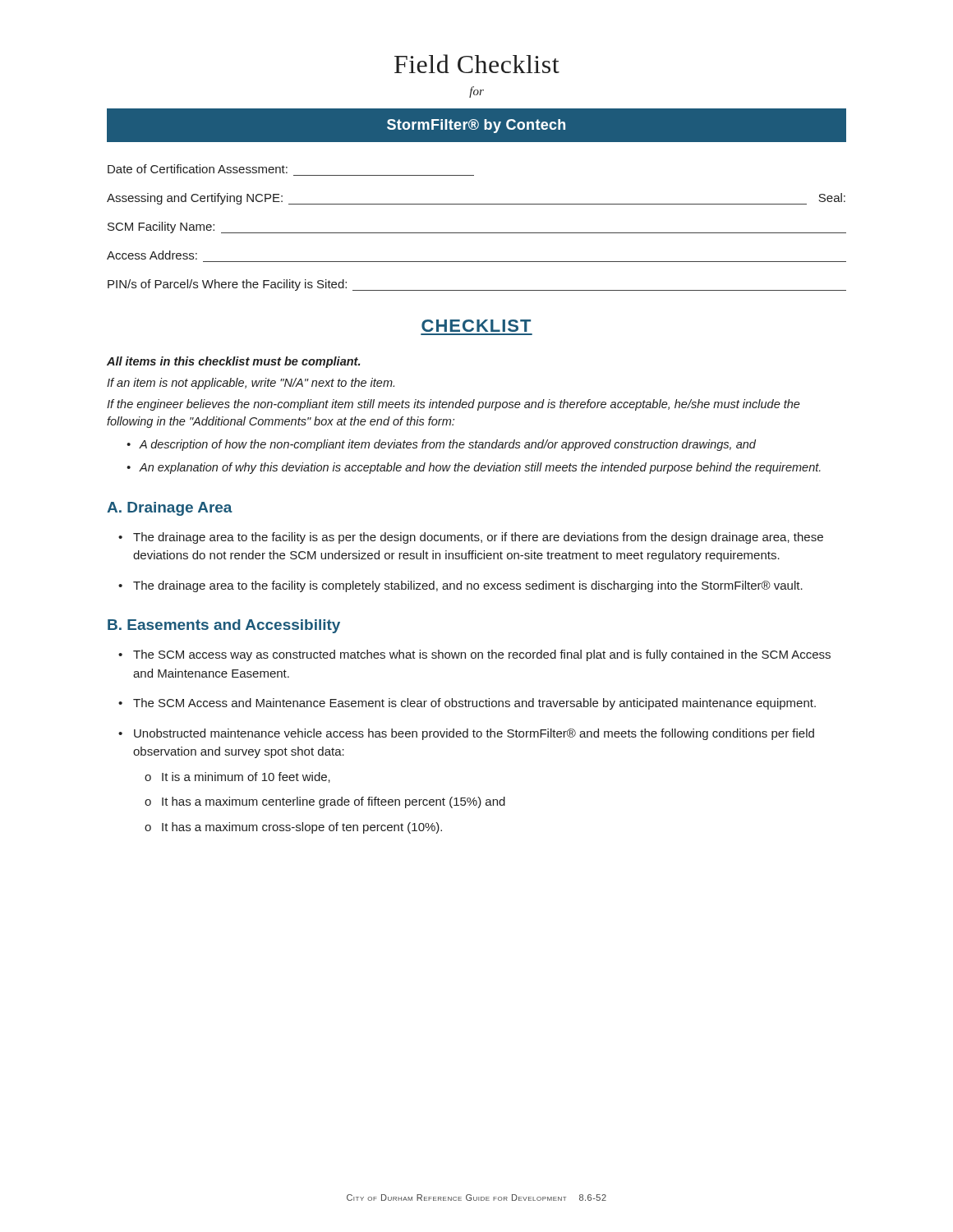
Task: Select the block starting "Date of Certification Assessment:"
Action: pyautogui.click(x=290, y=169)
